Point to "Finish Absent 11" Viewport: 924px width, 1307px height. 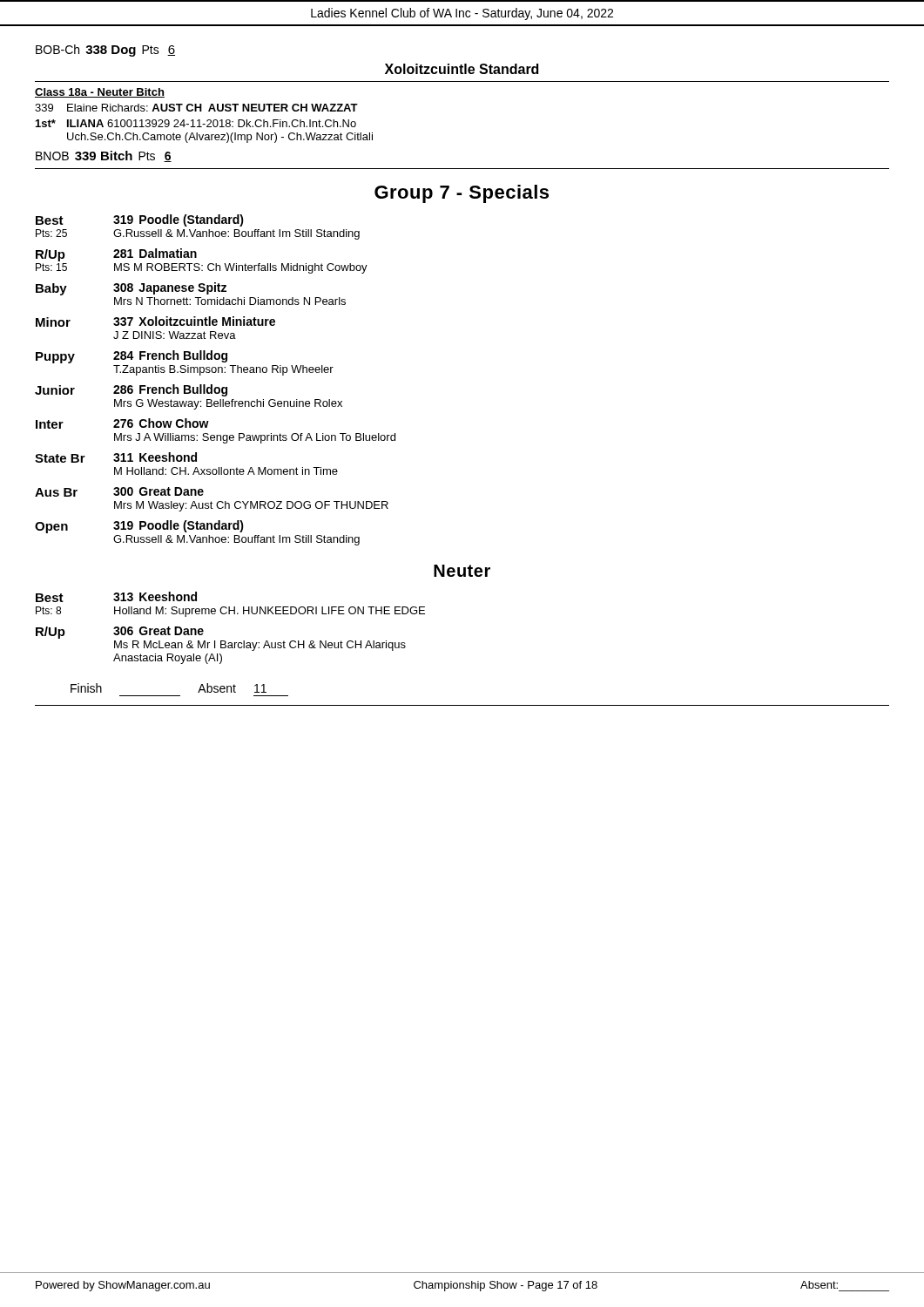179,689
